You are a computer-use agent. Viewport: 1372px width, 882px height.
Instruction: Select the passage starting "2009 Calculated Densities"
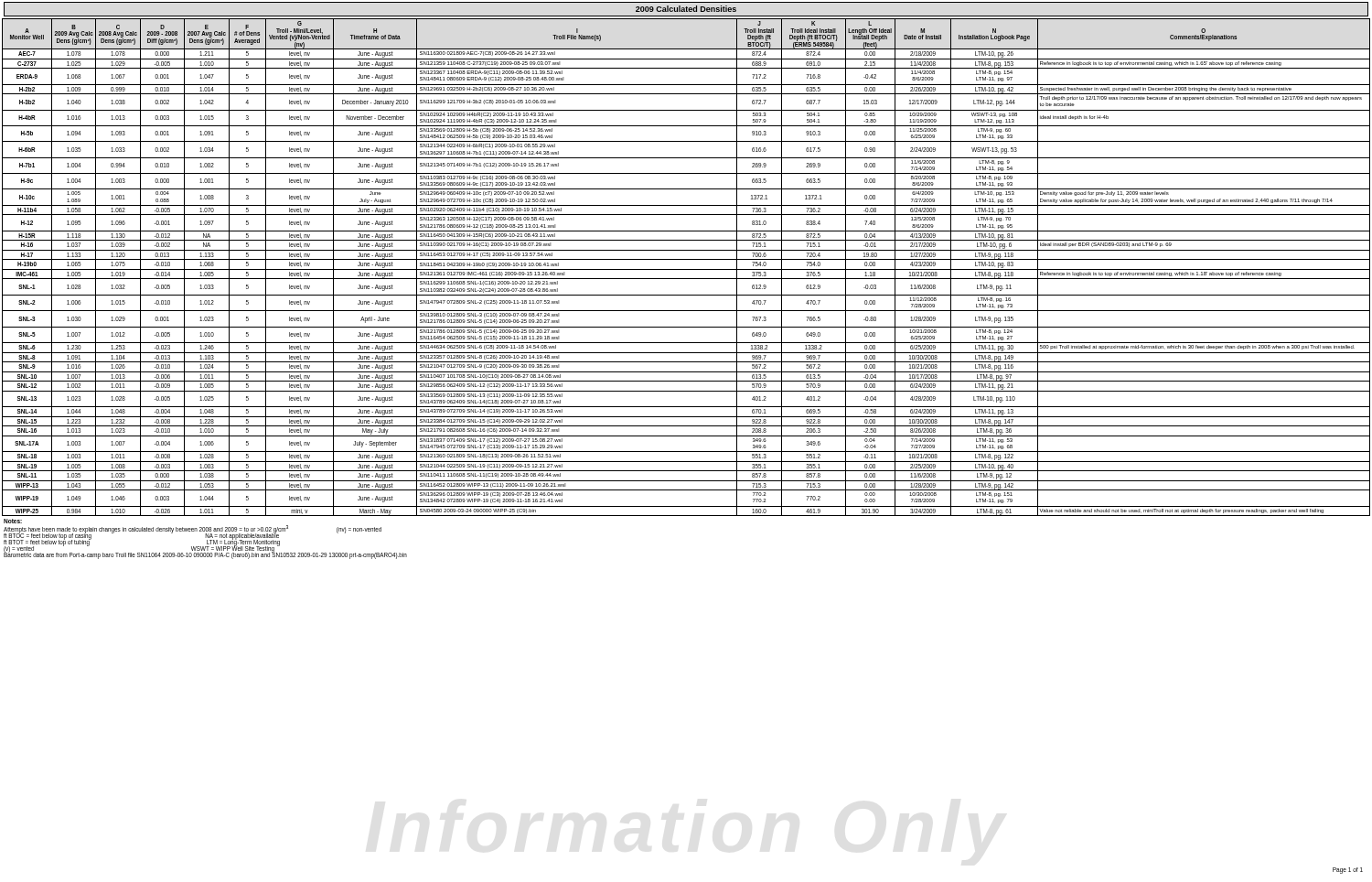[x=686, y=9]
